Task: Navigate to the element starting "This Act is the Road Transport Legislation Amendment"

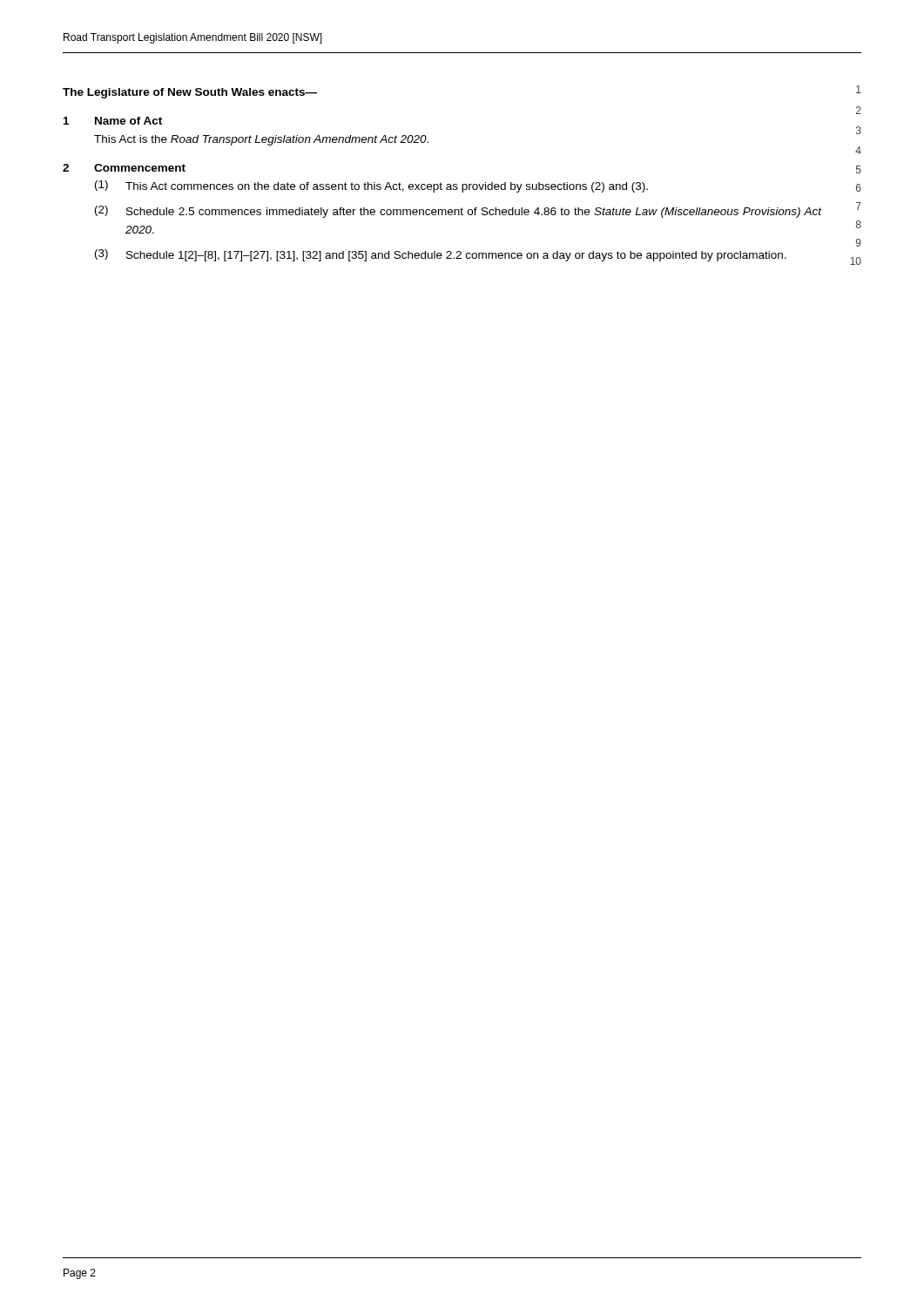Action: coord(262,139)
